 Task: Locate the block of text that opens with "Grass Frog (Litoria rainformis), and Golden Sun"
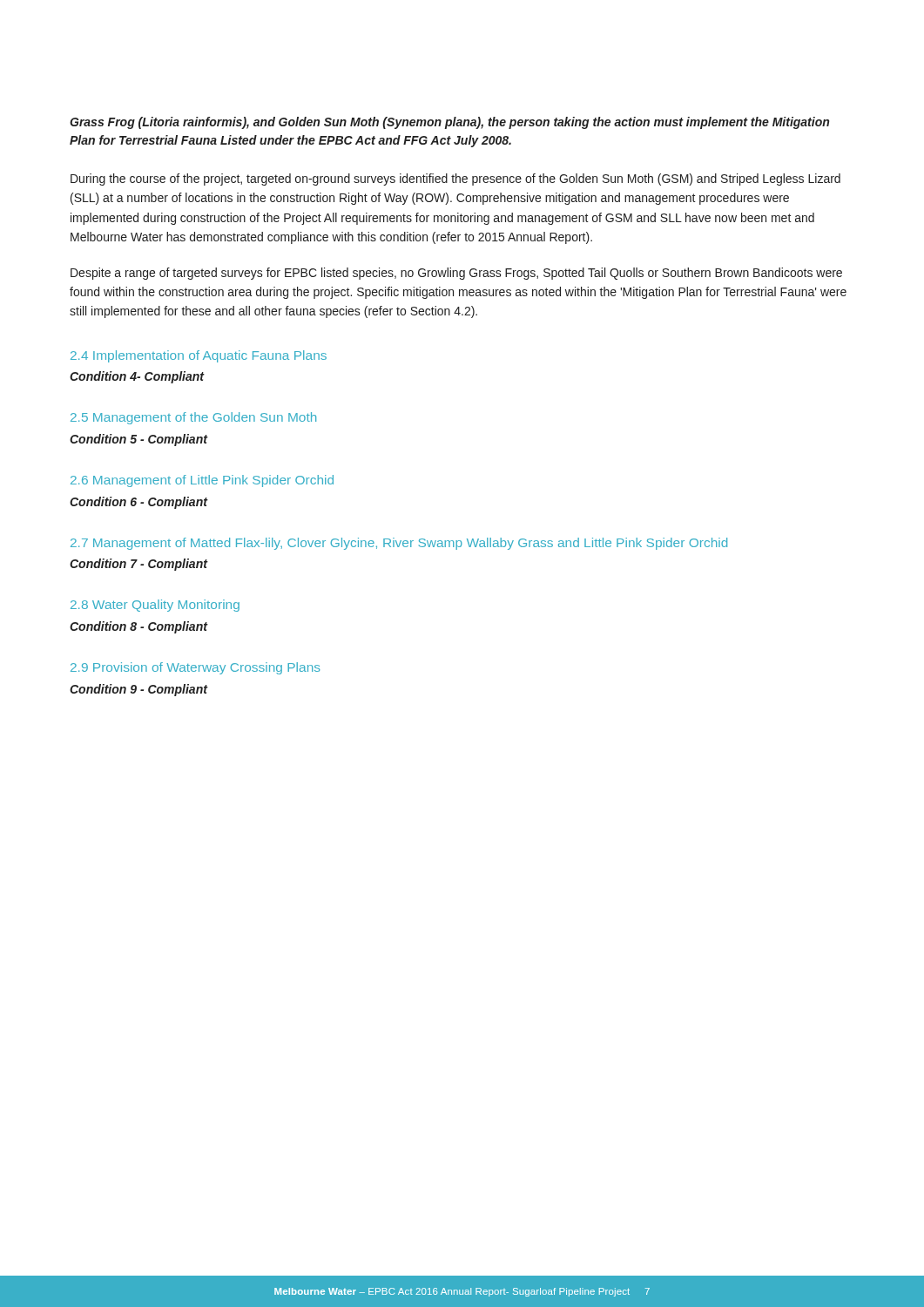point(450,131)
